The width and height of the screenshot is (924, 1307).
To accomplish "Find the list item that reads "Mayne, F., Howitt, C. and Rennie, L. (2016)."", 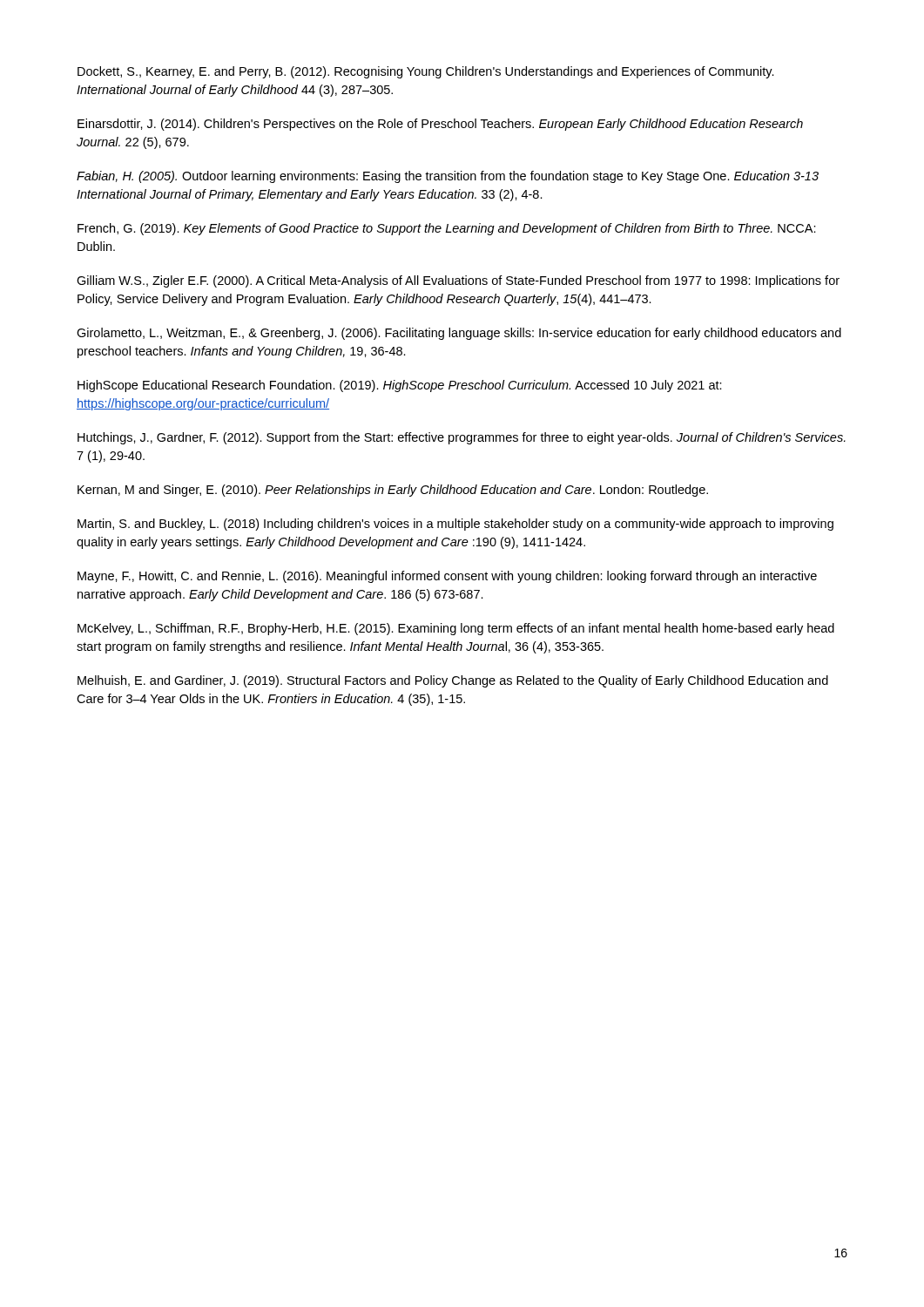I will point(447,585).
